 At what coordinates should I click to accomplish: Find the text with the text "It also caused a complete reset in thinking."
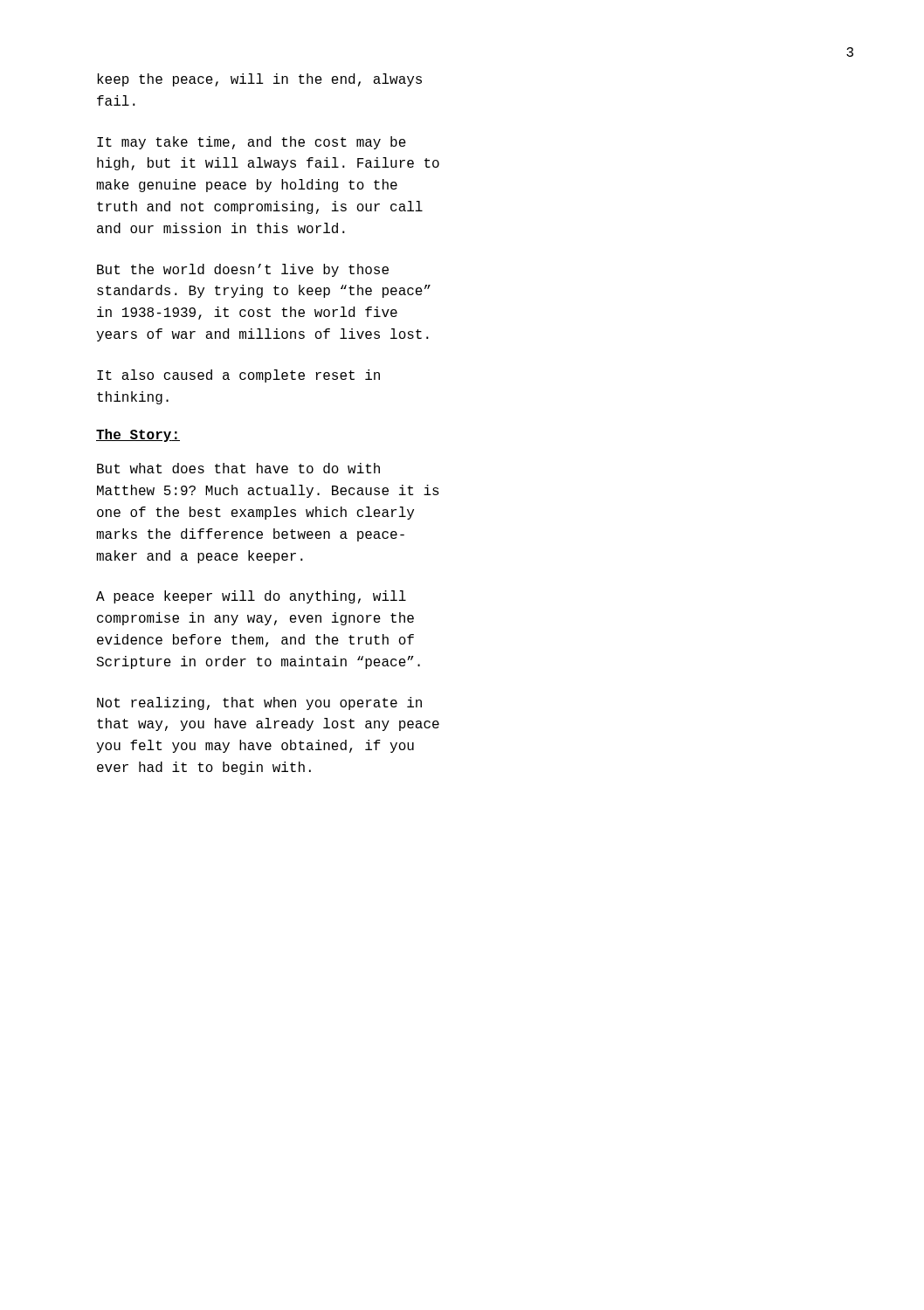tap(239, 387)
